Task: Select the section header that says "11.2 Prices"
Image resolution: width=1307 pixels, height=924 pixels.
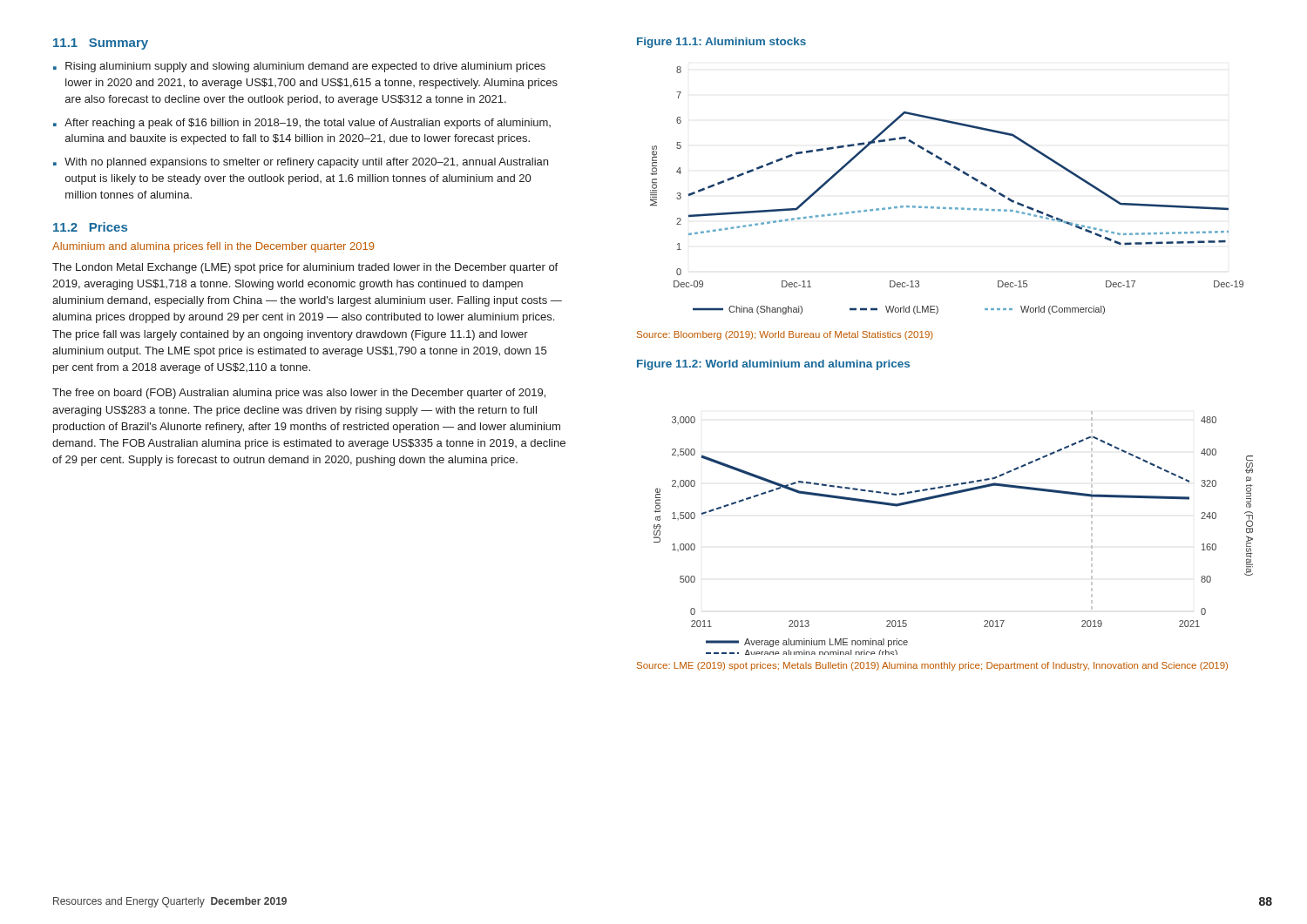Action: (90, 227)
